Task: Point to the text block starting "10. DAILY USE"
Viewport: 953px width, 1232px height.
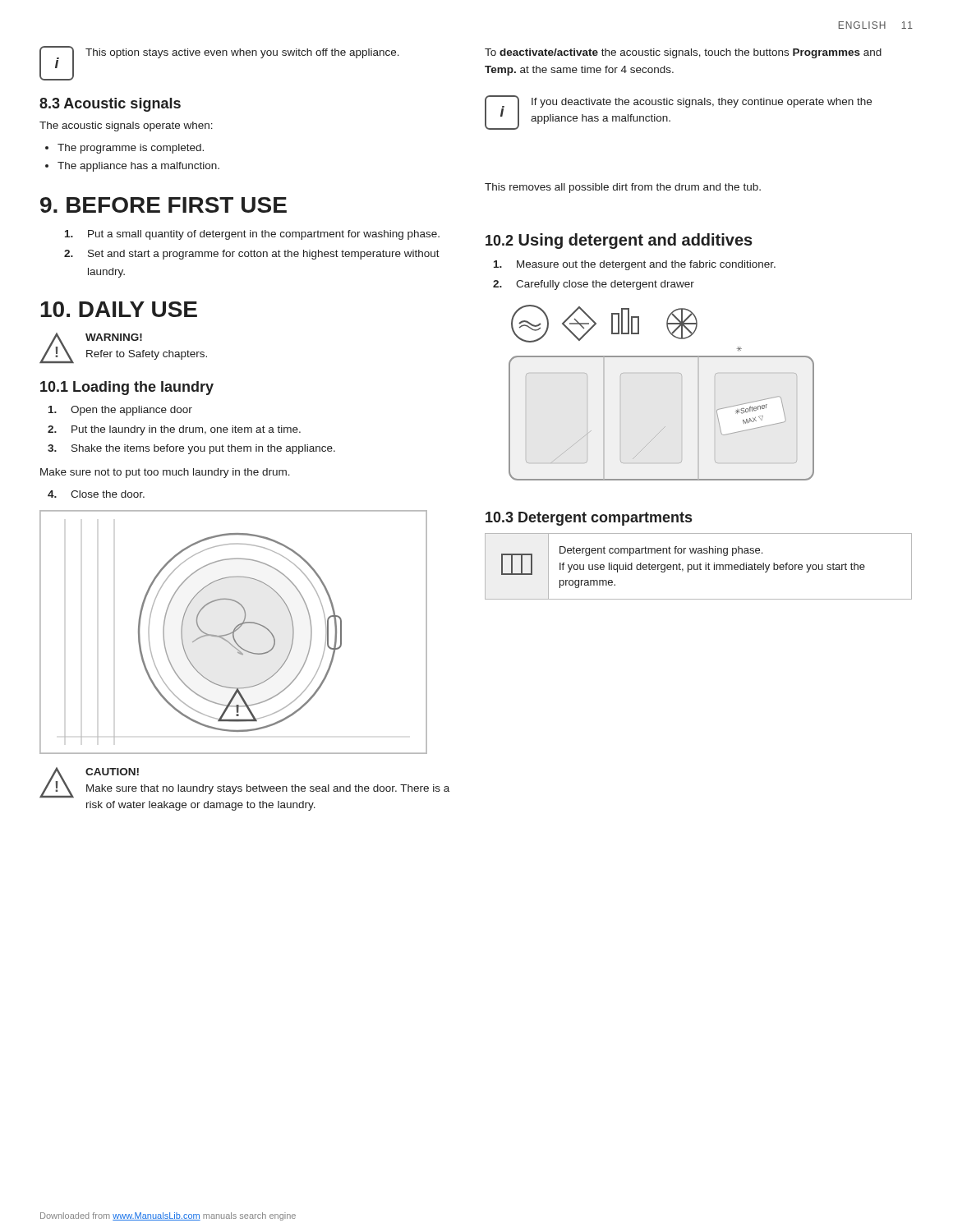Action: (119, 309)
